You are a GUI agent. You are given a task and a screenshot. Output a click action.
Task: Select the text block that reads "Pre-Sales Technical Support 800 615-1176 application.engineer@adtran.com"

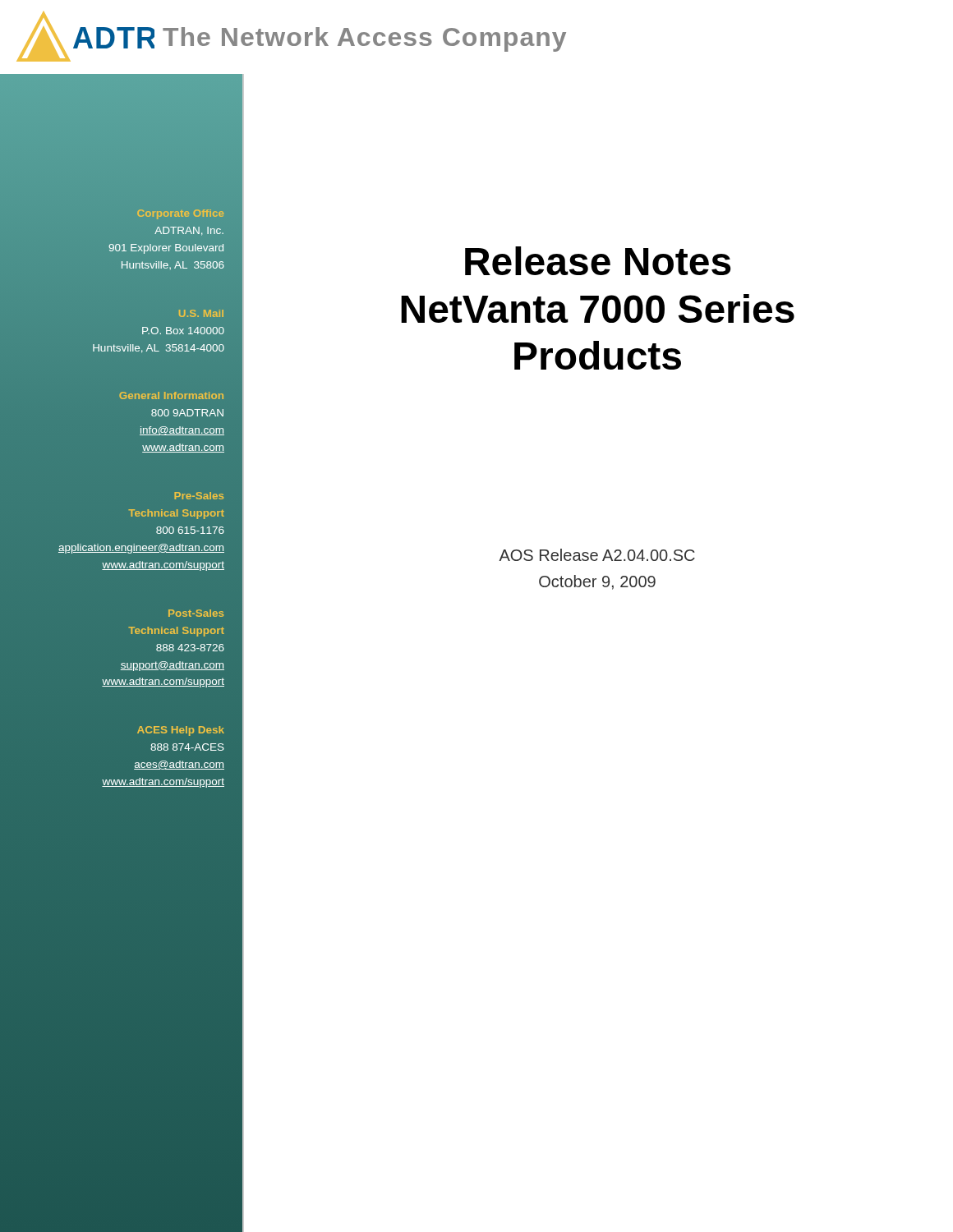(199, 496)
